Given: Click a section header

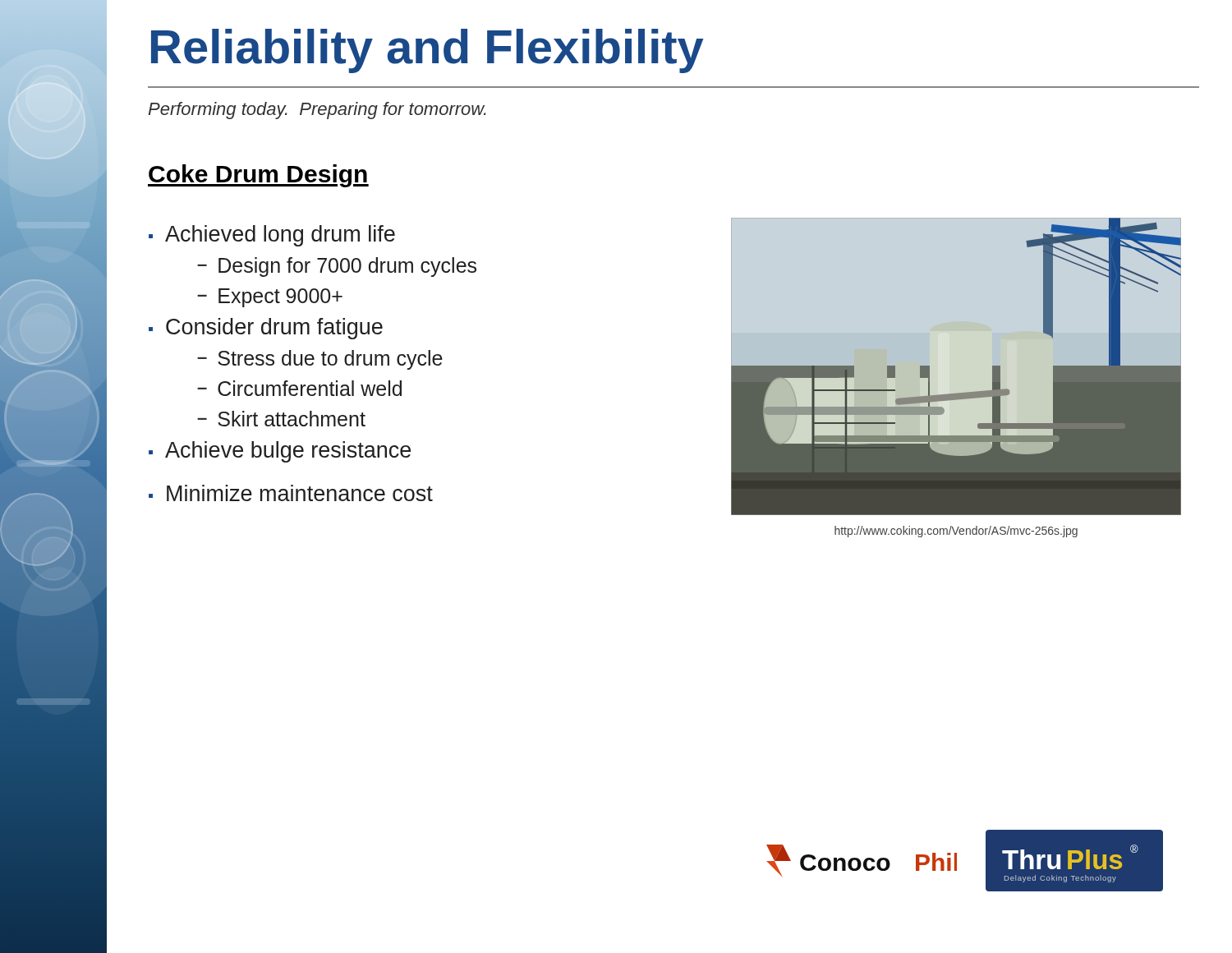Looking at the screenshot, I should tap(258, 174).
